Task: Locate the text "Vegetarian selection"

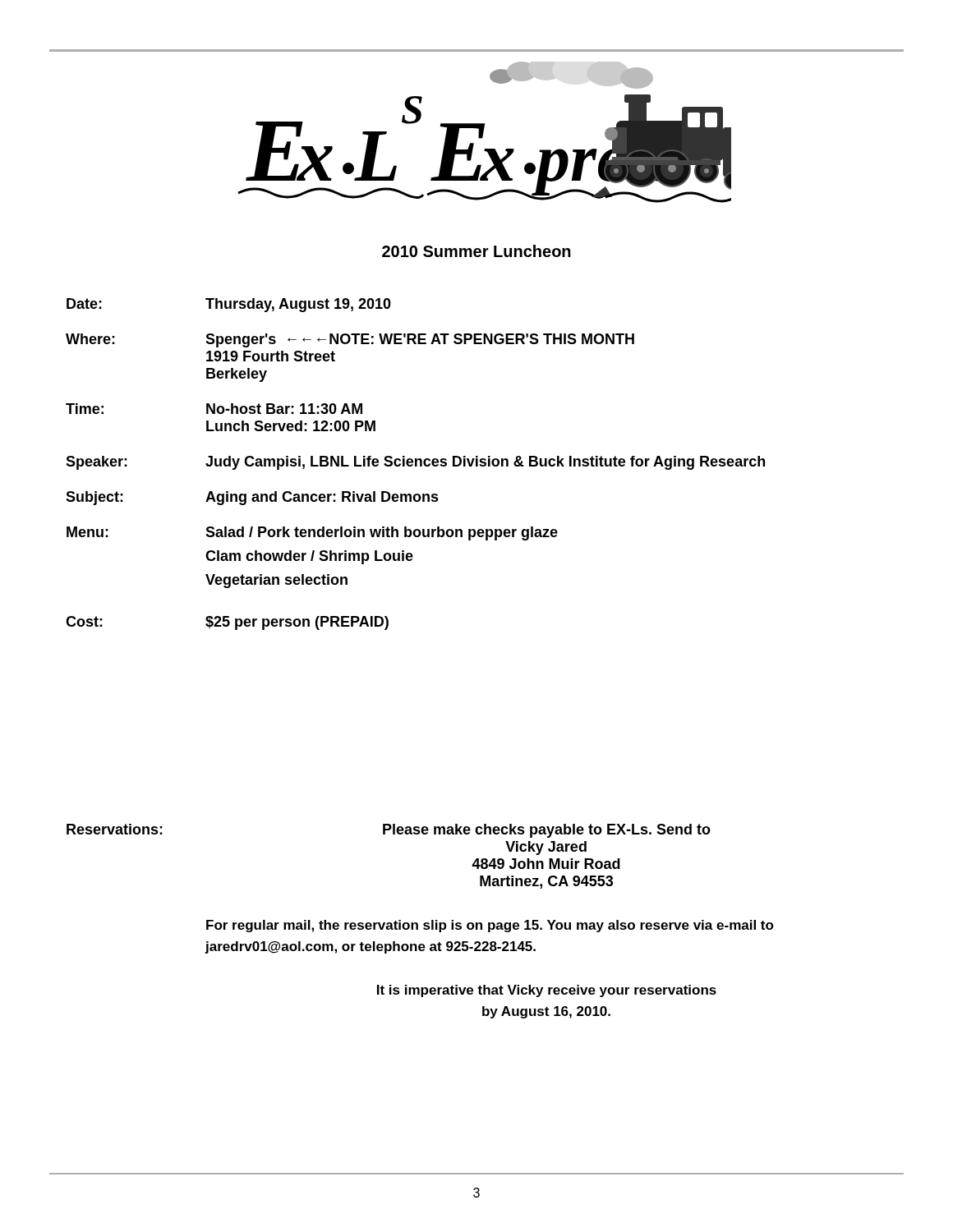Action: point(276,581)
